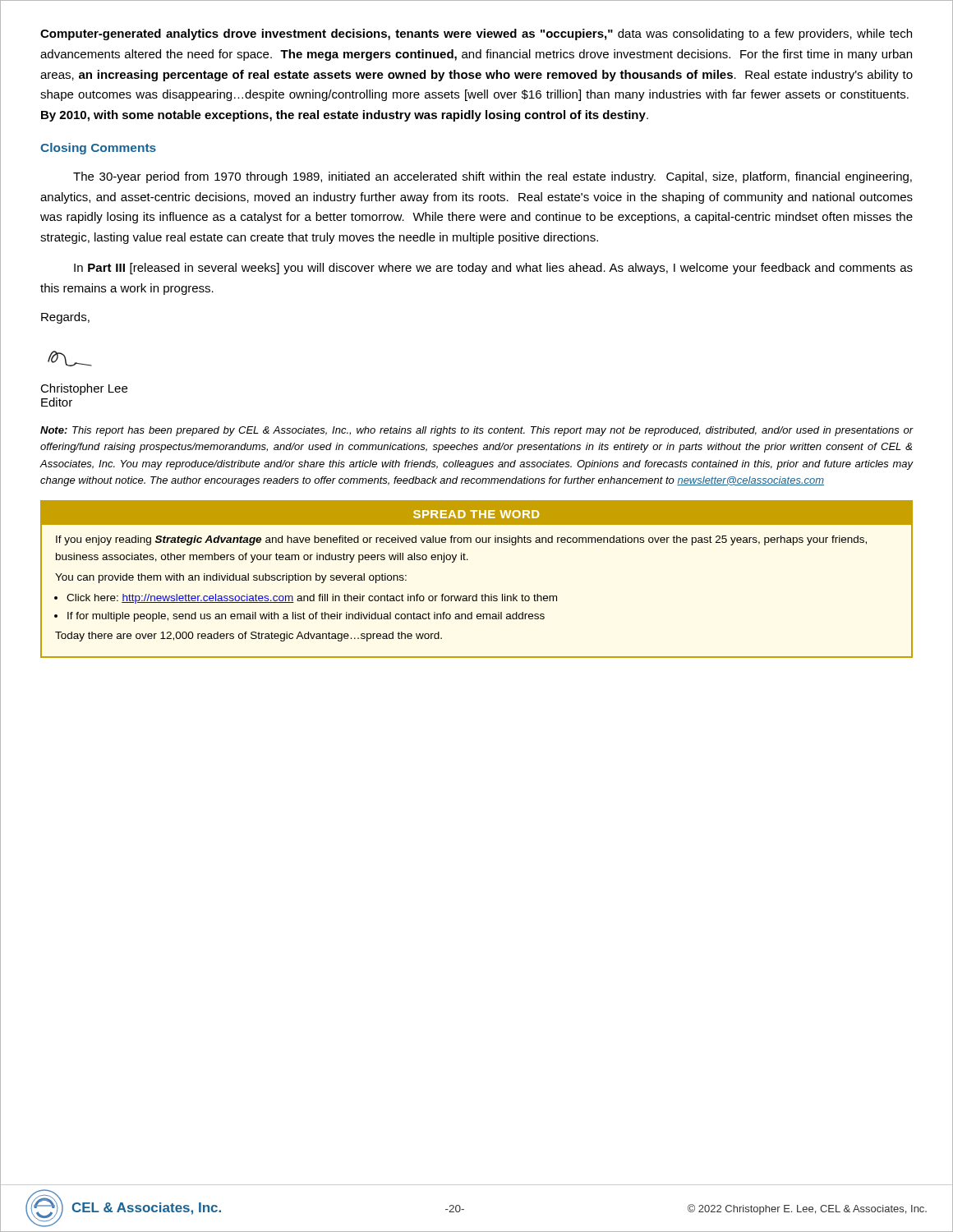Click the passage that begins "Note: This report has been"
Viewport: 953px width, 1232px height.
[476, 455]
